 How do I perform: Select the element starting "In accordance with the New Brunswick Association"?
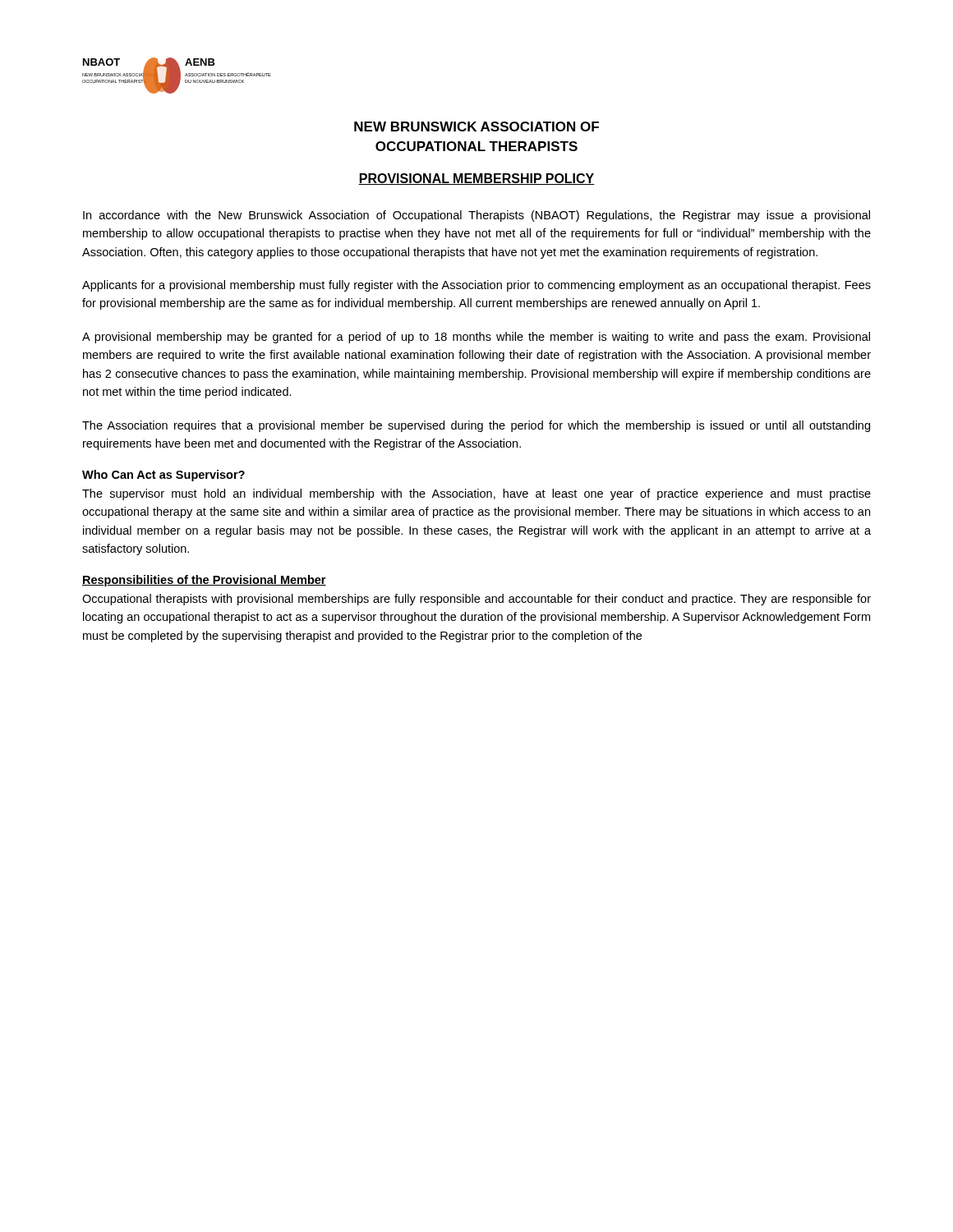click(x=476, y=233)
